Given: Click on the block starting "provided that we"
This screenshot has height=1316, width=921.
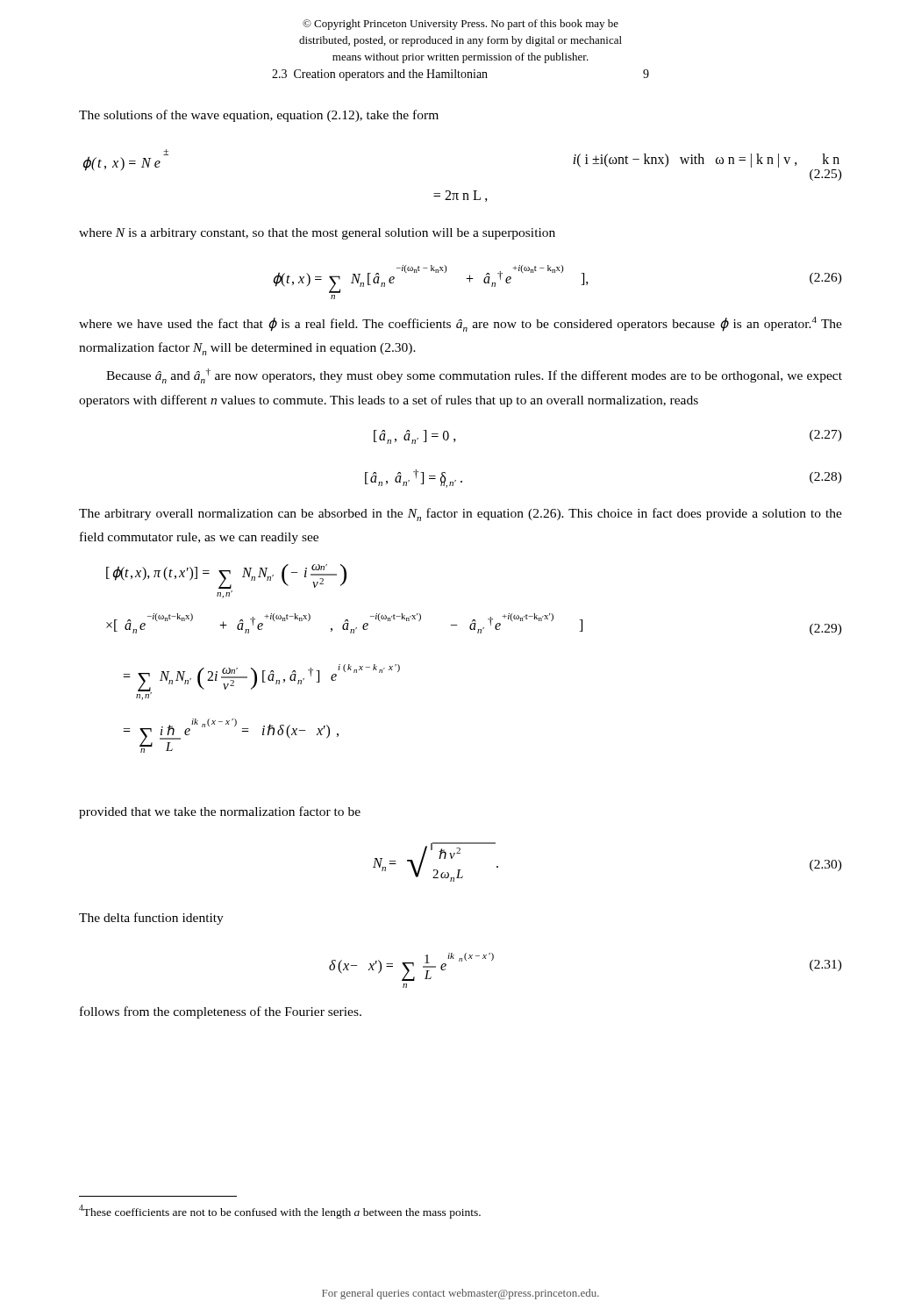Looking at the screenshot, I should [220, 811].
